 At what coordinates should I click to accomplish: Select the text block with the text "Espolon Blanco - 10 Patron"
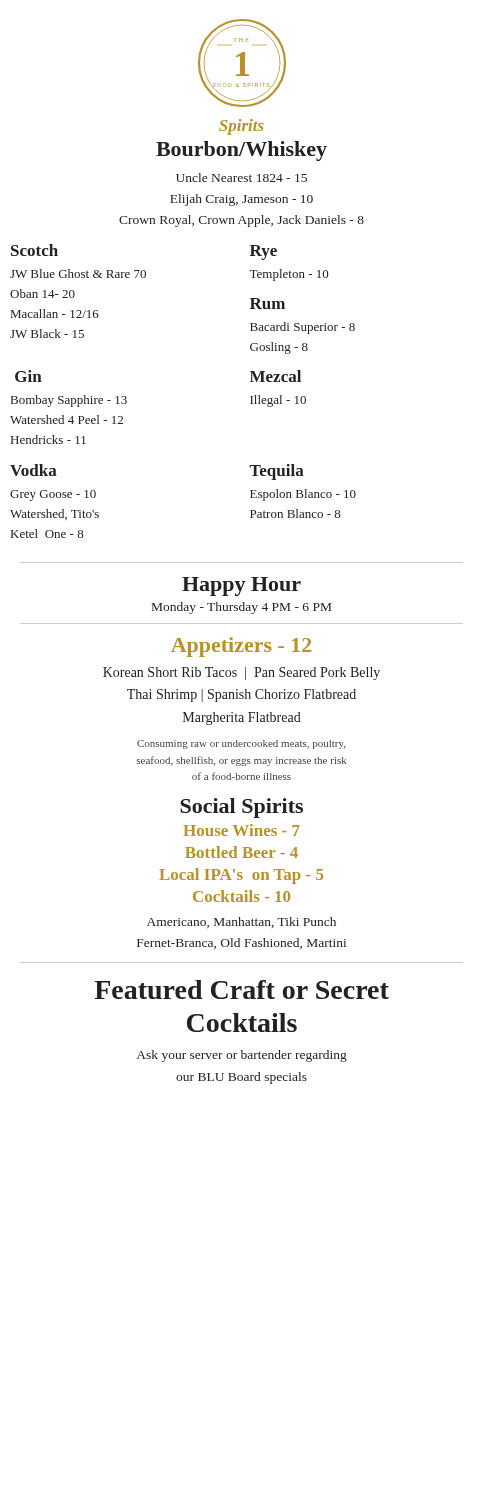coord(303,503)
